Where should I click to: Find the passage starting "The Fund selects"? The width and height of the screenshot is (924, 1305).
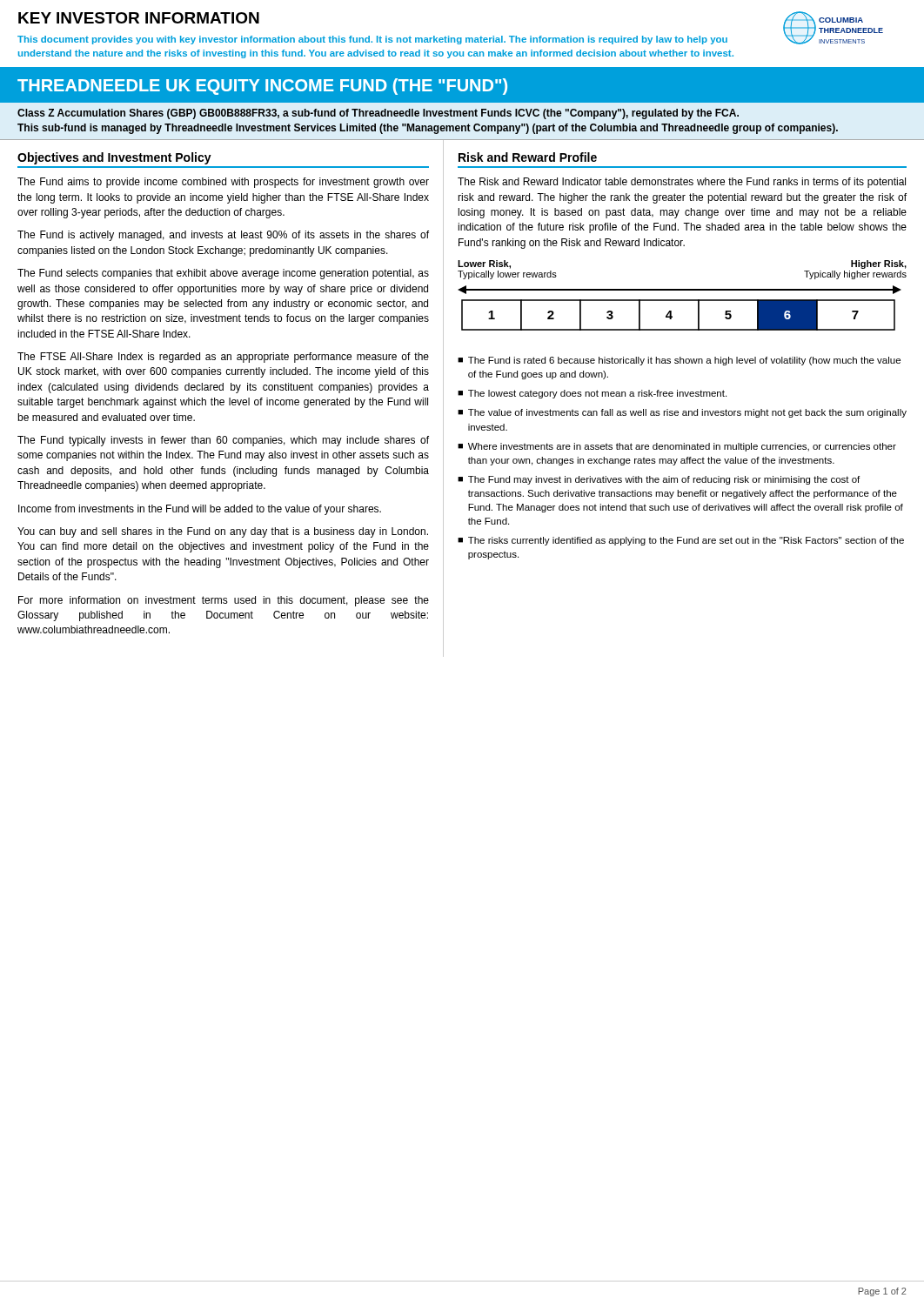[223, 304]
